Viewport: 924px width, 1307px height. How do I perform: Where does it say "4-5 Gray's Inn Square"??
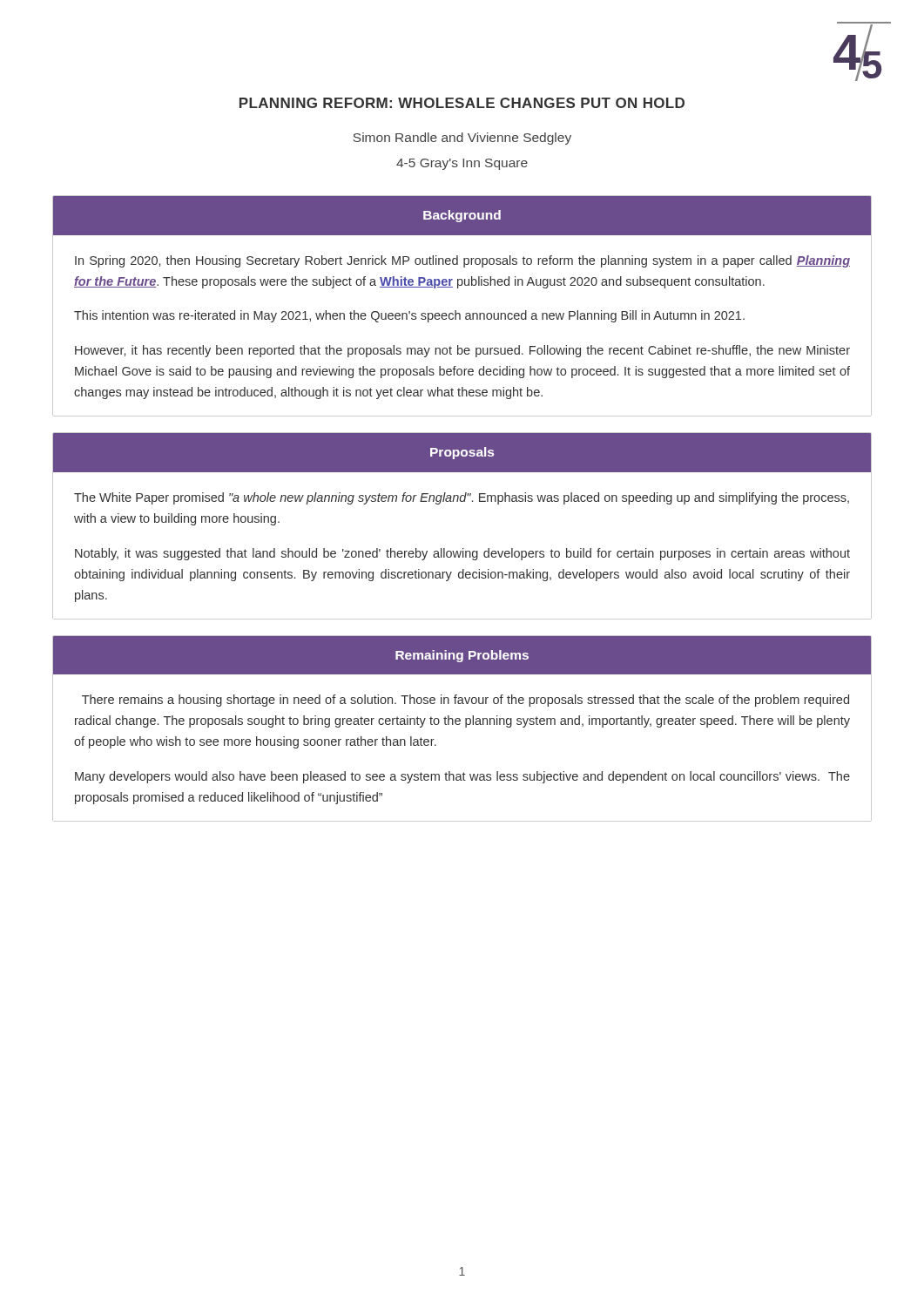[462, 163]
